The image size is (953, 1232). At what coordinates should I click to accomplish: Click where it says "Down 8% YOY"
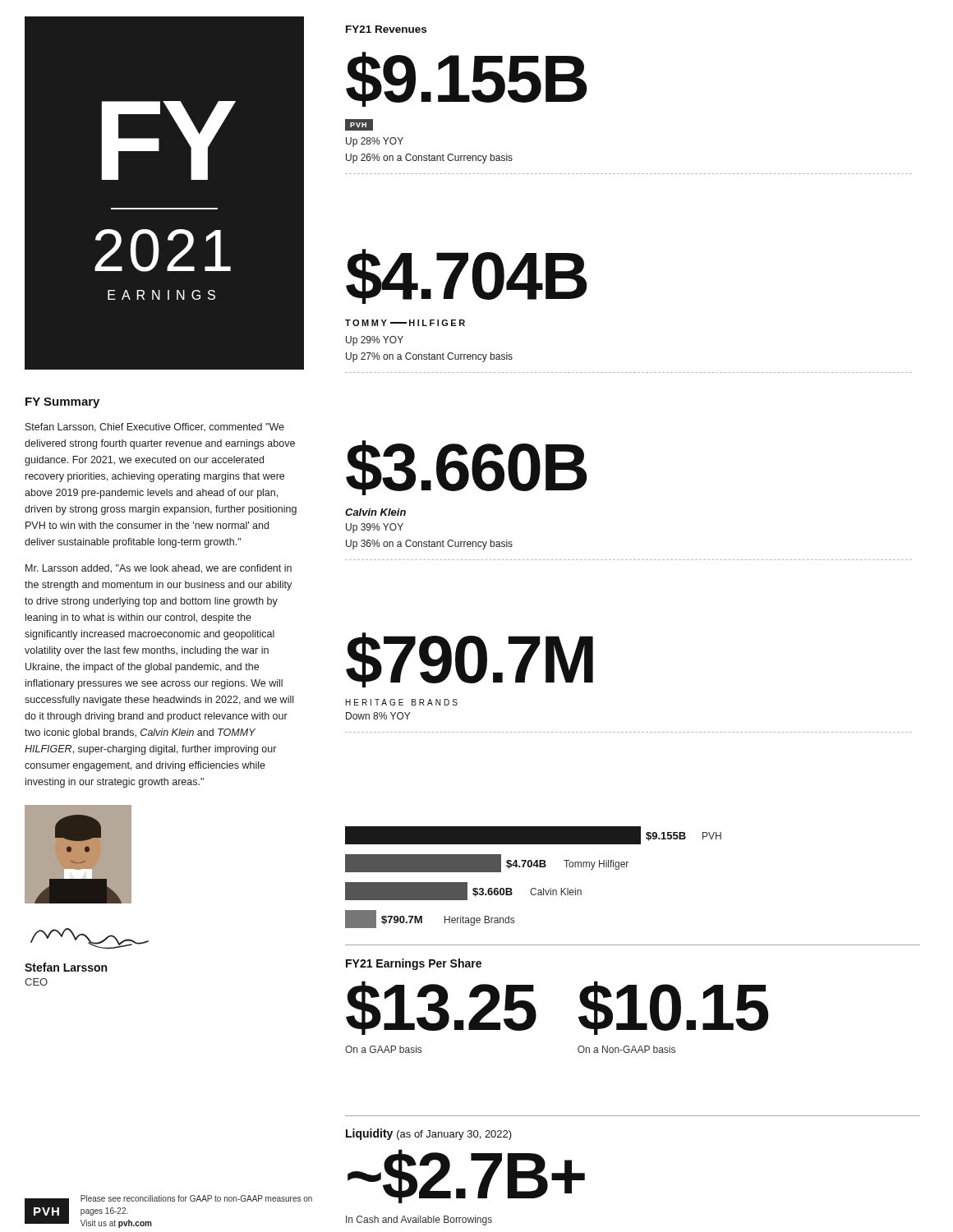[x=378, y=716]
